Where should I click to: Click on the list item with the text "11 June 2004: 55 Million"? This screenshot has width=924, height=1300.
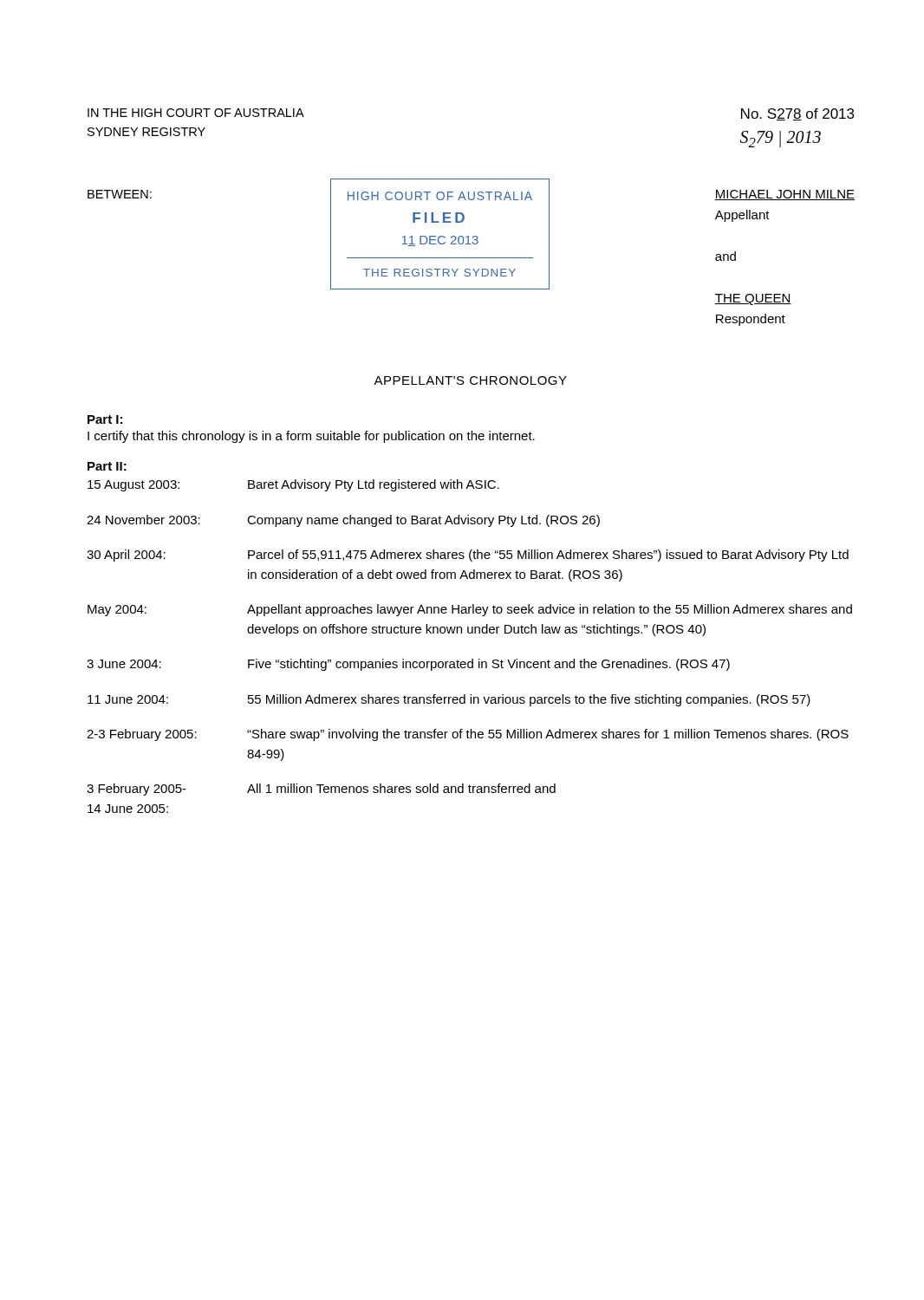pyautogui.click(x=471, y=699)
